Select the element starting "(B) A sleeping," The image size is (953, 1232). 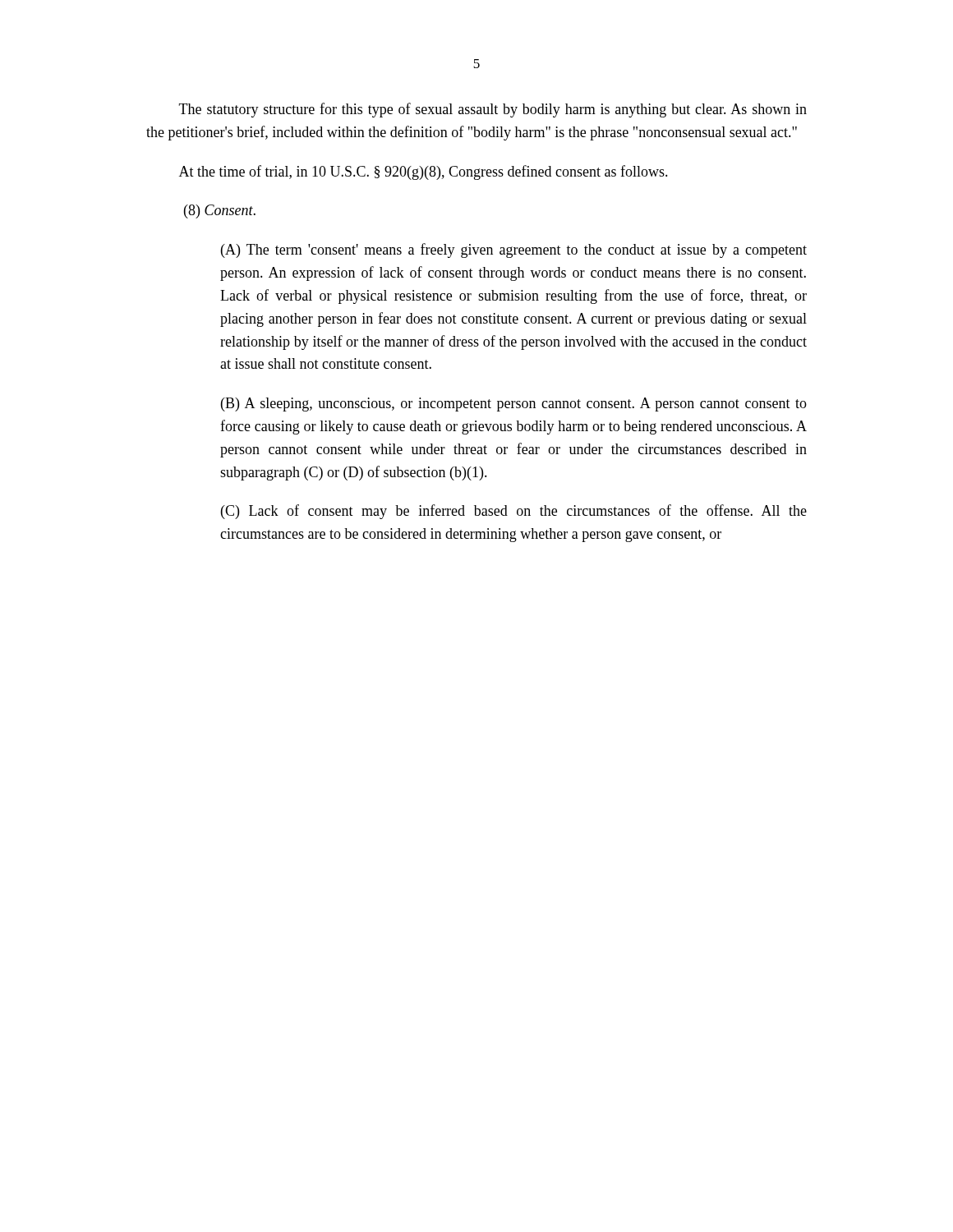[513, 438]
